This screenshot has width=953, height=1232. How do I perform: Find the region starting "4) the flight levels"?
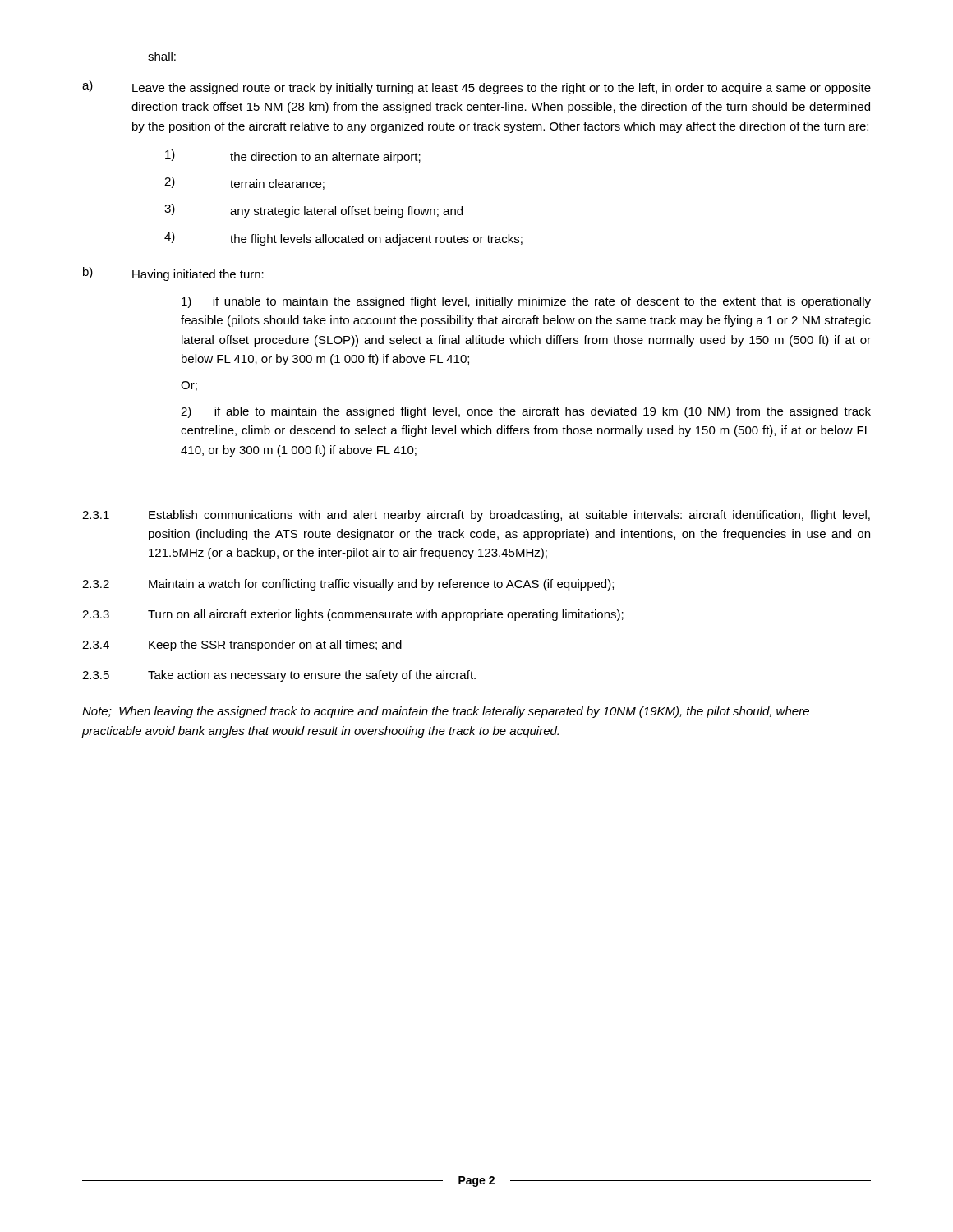pos(518,238)
